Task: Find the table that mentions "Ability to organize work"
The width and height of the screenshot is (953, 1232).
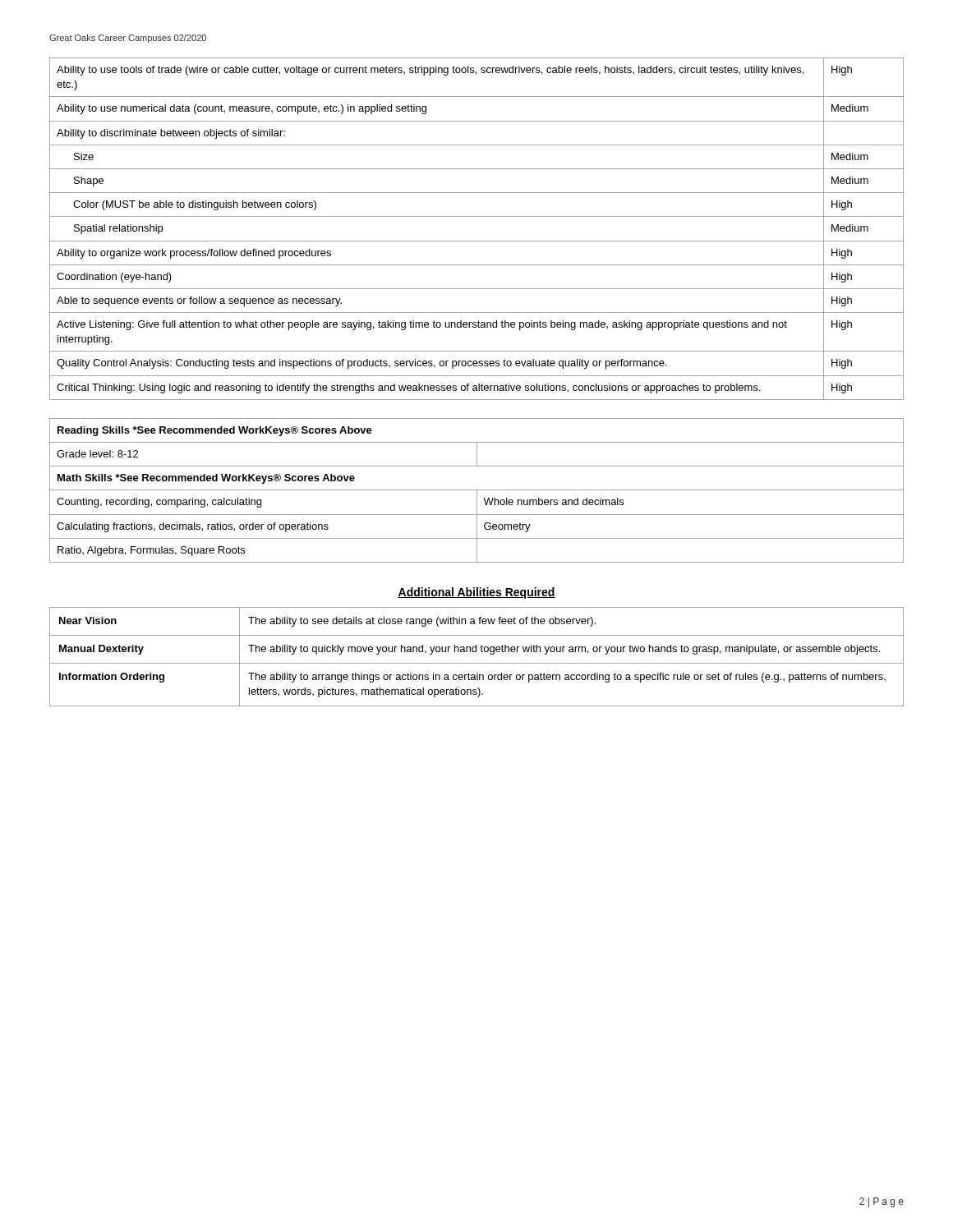Action: click(476, 229)
